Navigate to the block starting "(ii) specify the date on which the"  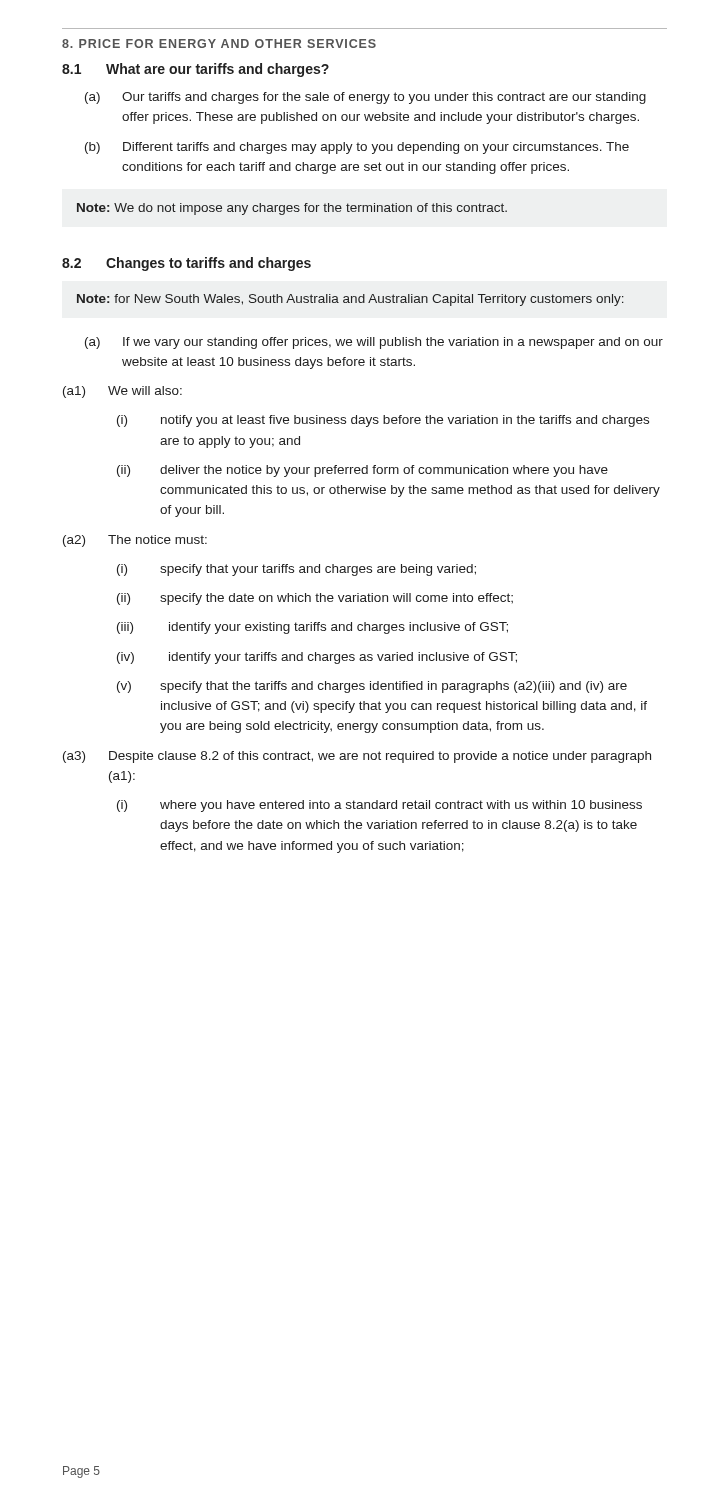(x=384, y=598)
